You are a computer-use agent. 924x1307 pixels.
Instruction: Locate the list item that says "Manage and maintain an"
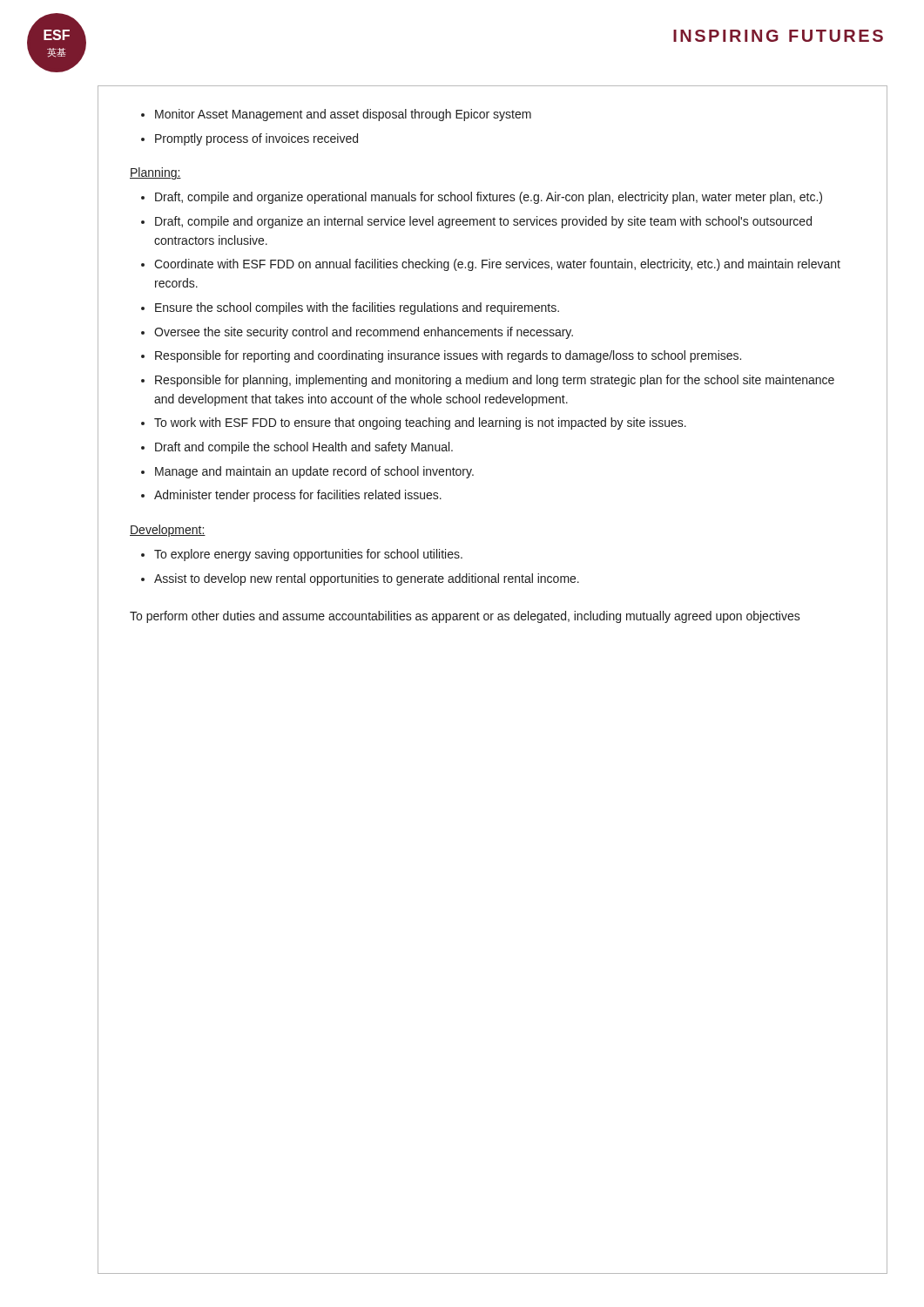click(x=314, y=471)
